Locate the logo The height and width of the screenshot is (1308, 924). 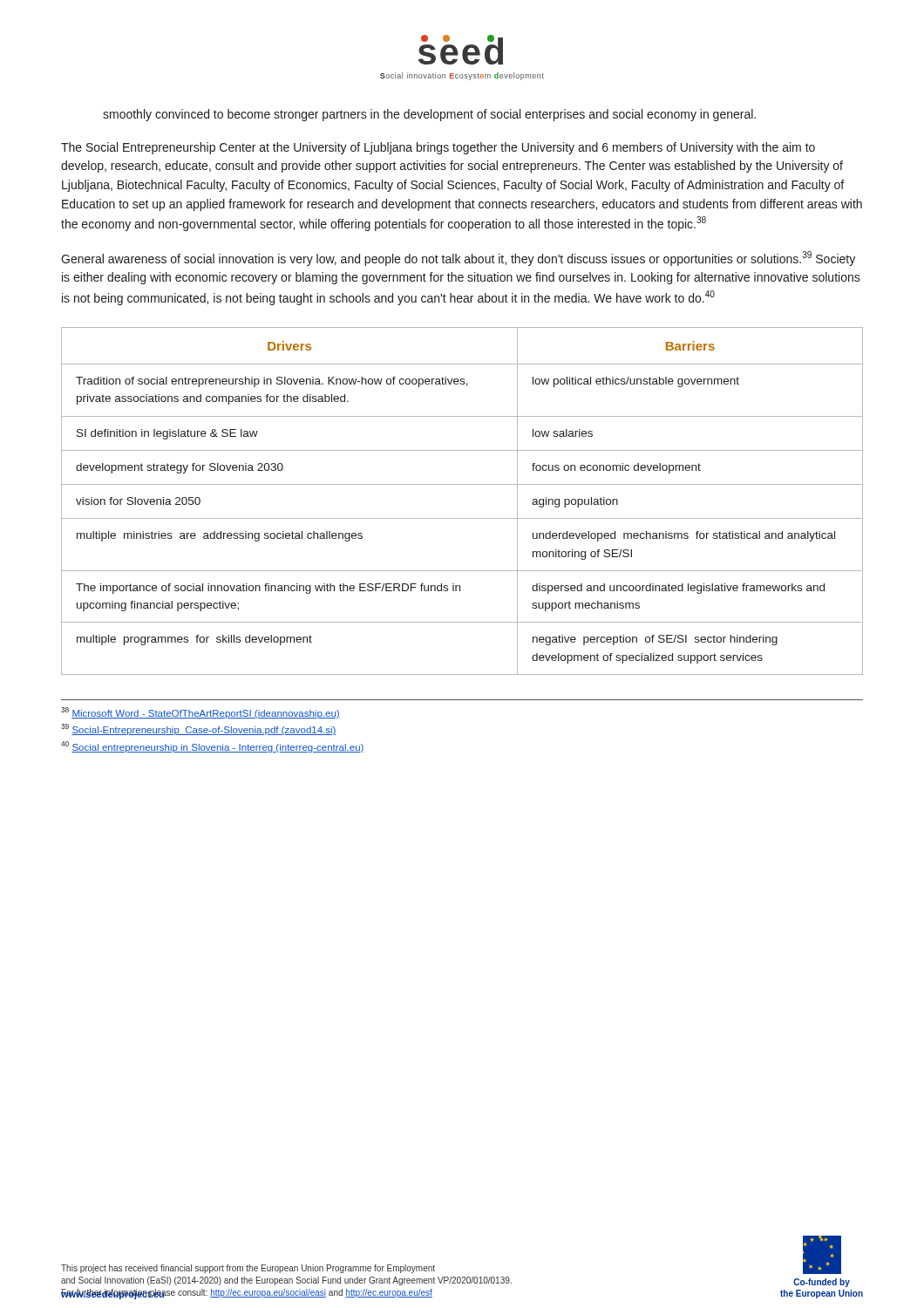pyautogui.click(x=462, y=53)
